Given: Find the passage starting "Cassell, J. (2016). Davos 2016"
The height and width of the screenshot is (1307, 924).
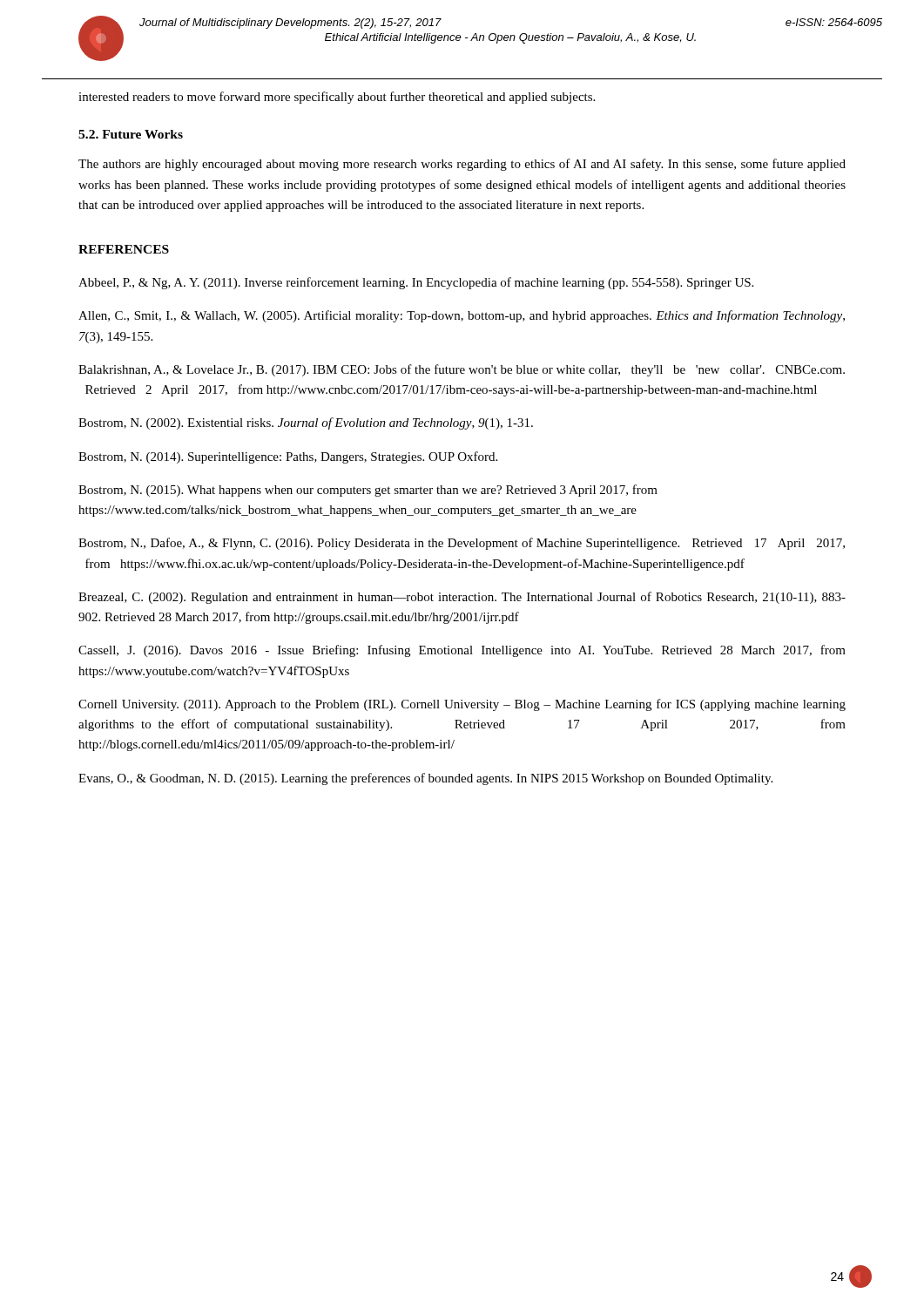Looking at the screenshot, I should (462, 661).
